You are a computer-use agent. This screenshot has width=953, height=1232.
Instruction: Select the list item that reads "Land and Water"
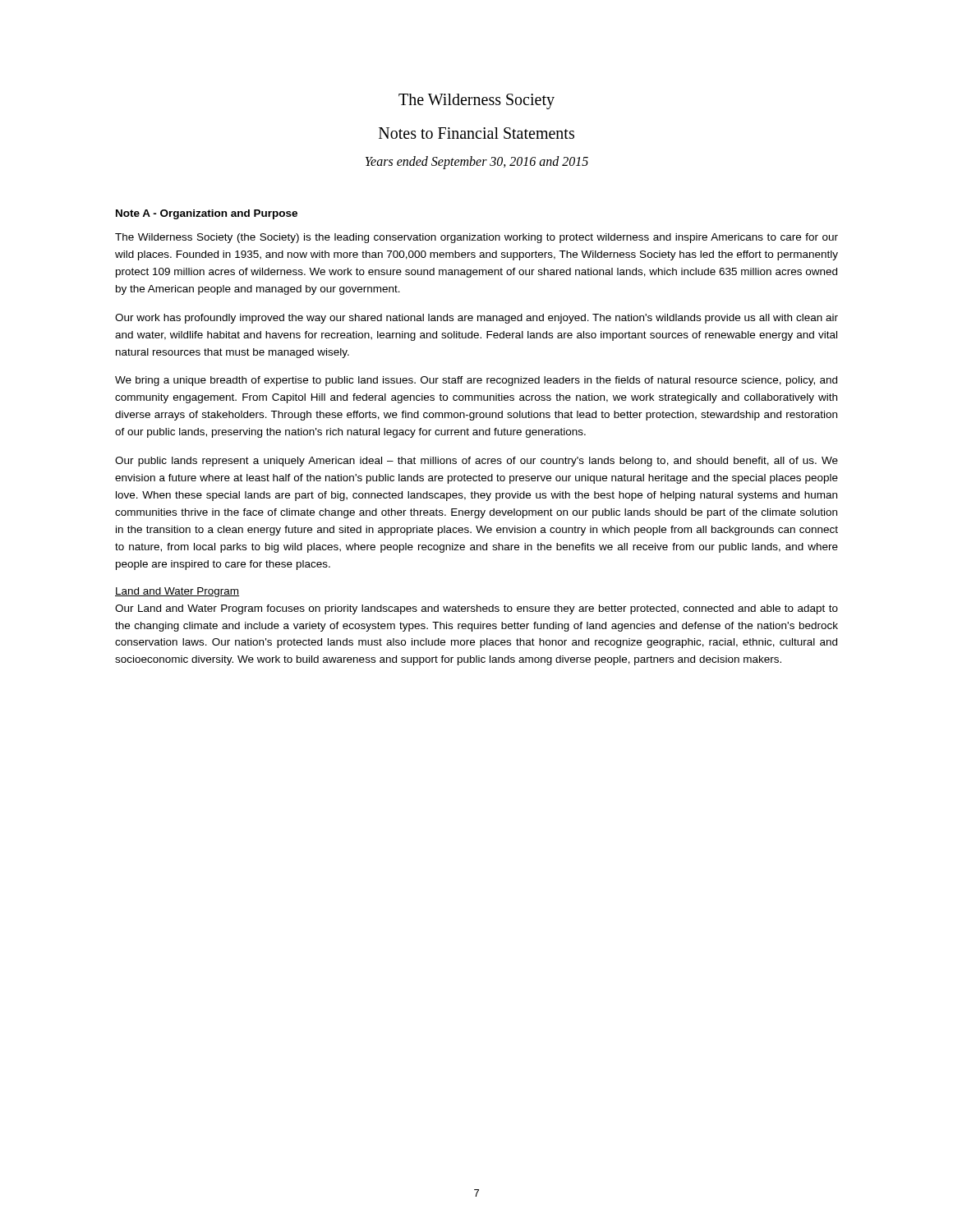(177, 591)
